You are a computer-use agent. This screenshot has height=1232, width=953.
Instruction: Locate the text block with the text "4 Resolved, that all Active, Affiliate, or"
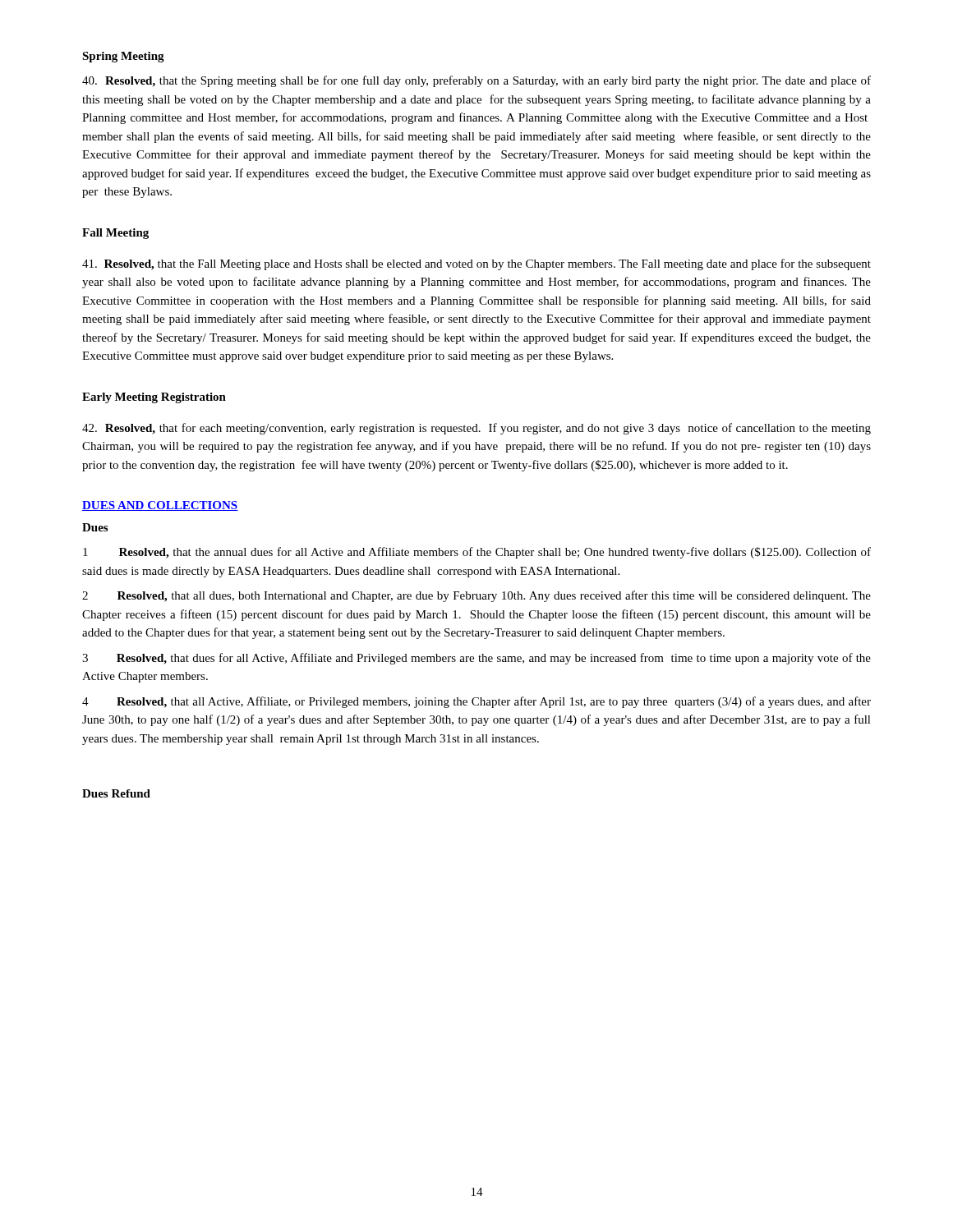point(476,719)
